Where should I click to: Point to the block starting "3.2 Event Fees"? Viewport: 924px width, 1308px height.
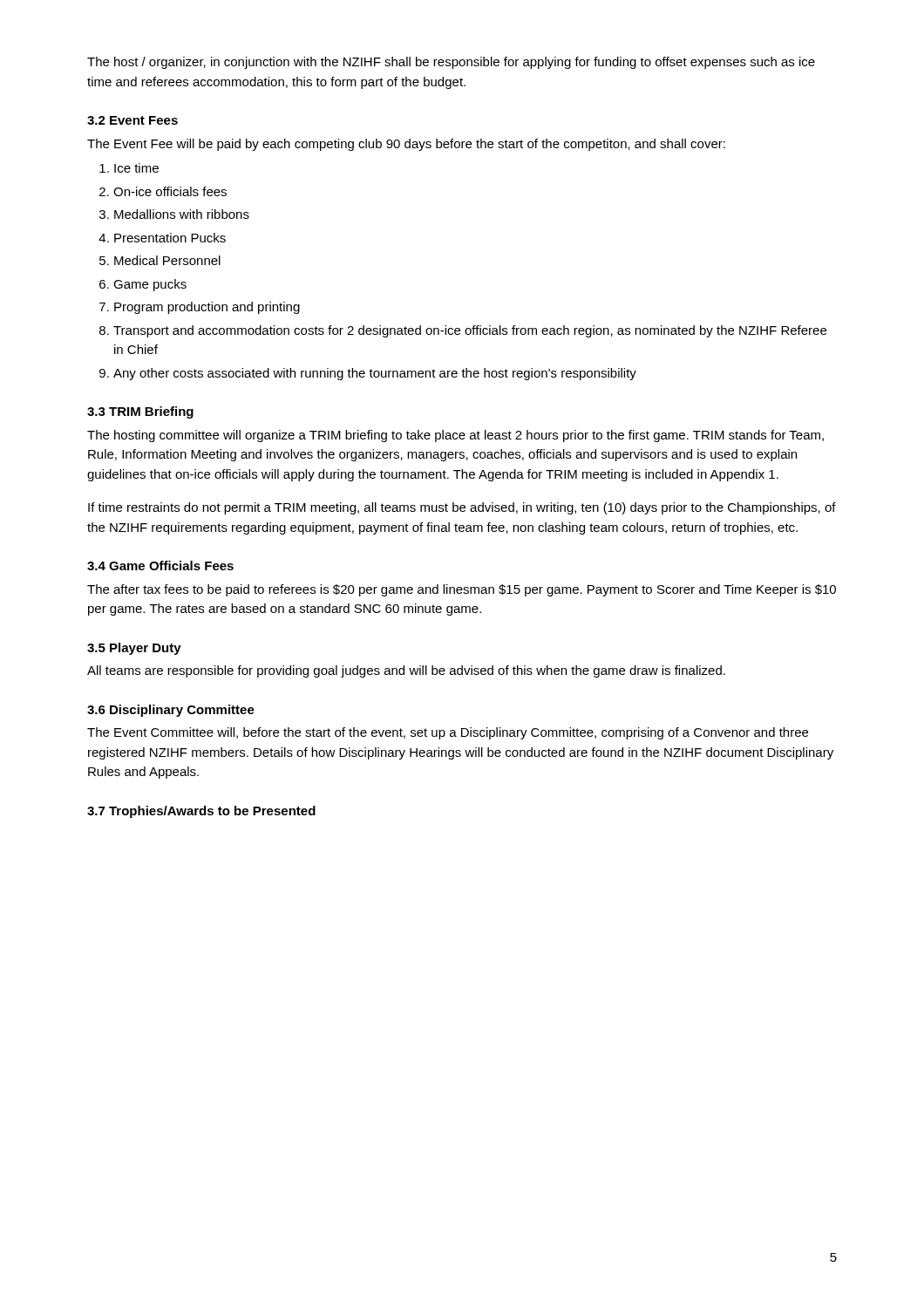[x=133, y=120]
